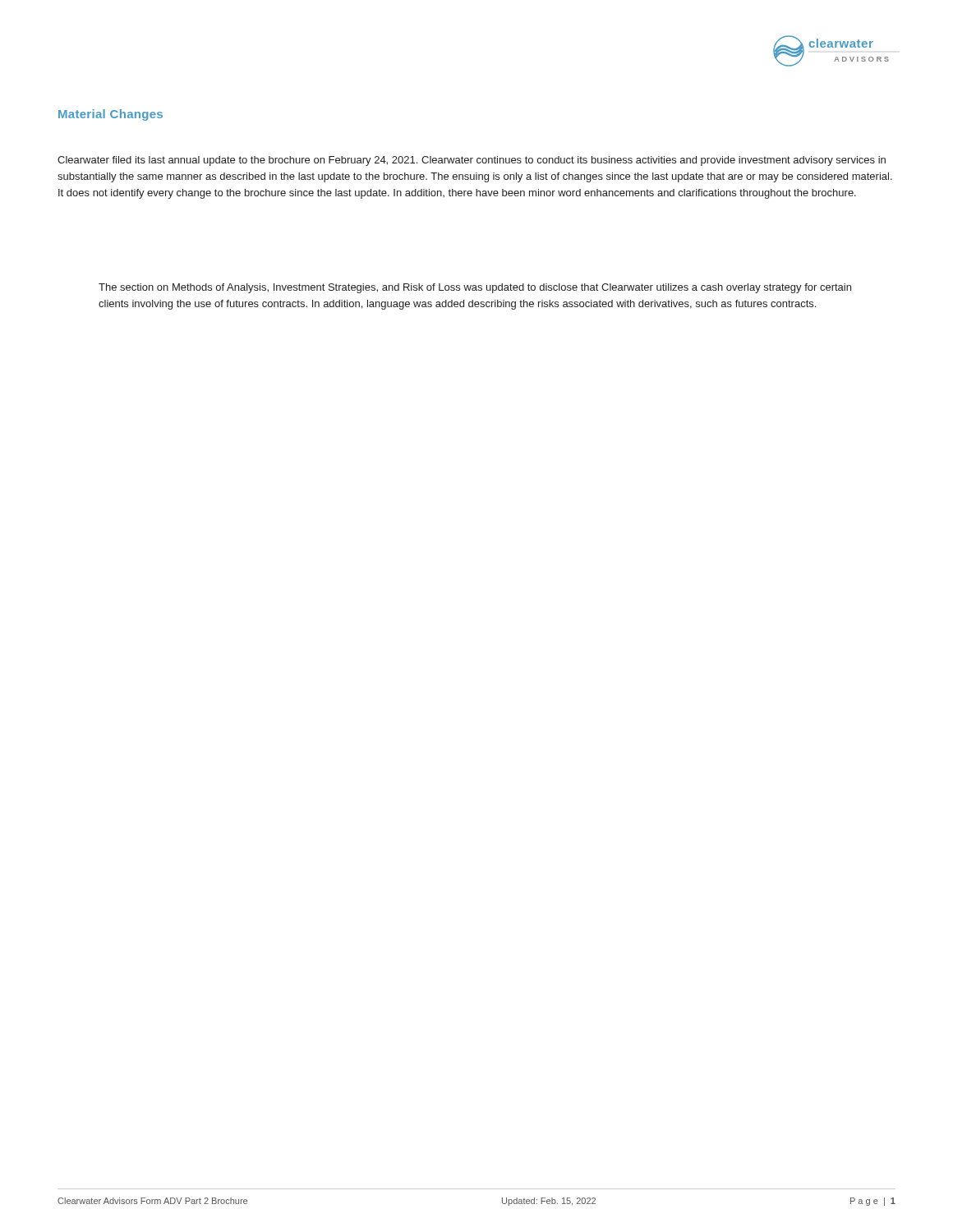Find the logo

pos(838,55)
